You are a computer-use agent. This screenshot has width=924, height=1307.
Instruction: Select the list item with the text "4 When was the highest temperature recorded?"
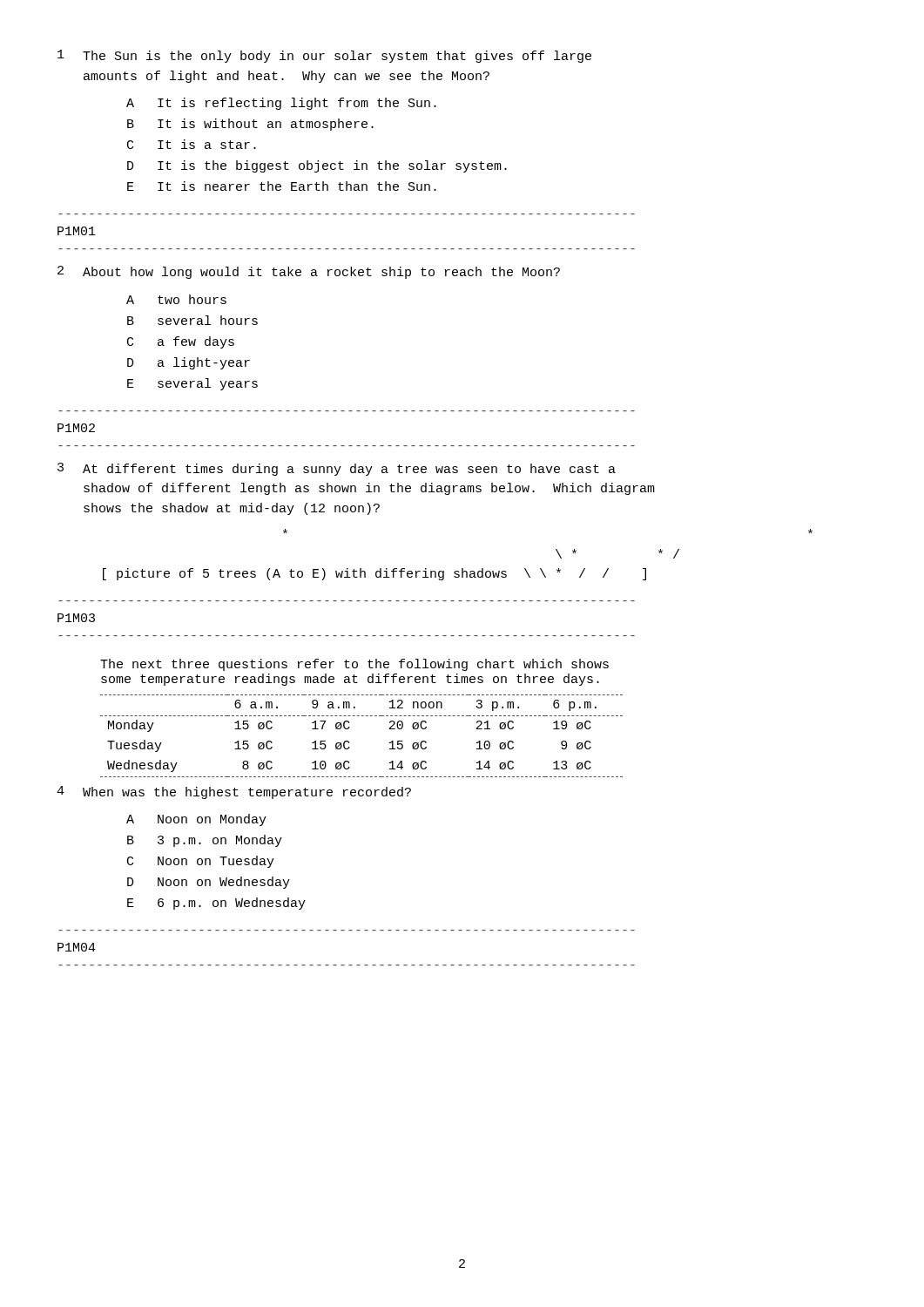pos(234,792)
